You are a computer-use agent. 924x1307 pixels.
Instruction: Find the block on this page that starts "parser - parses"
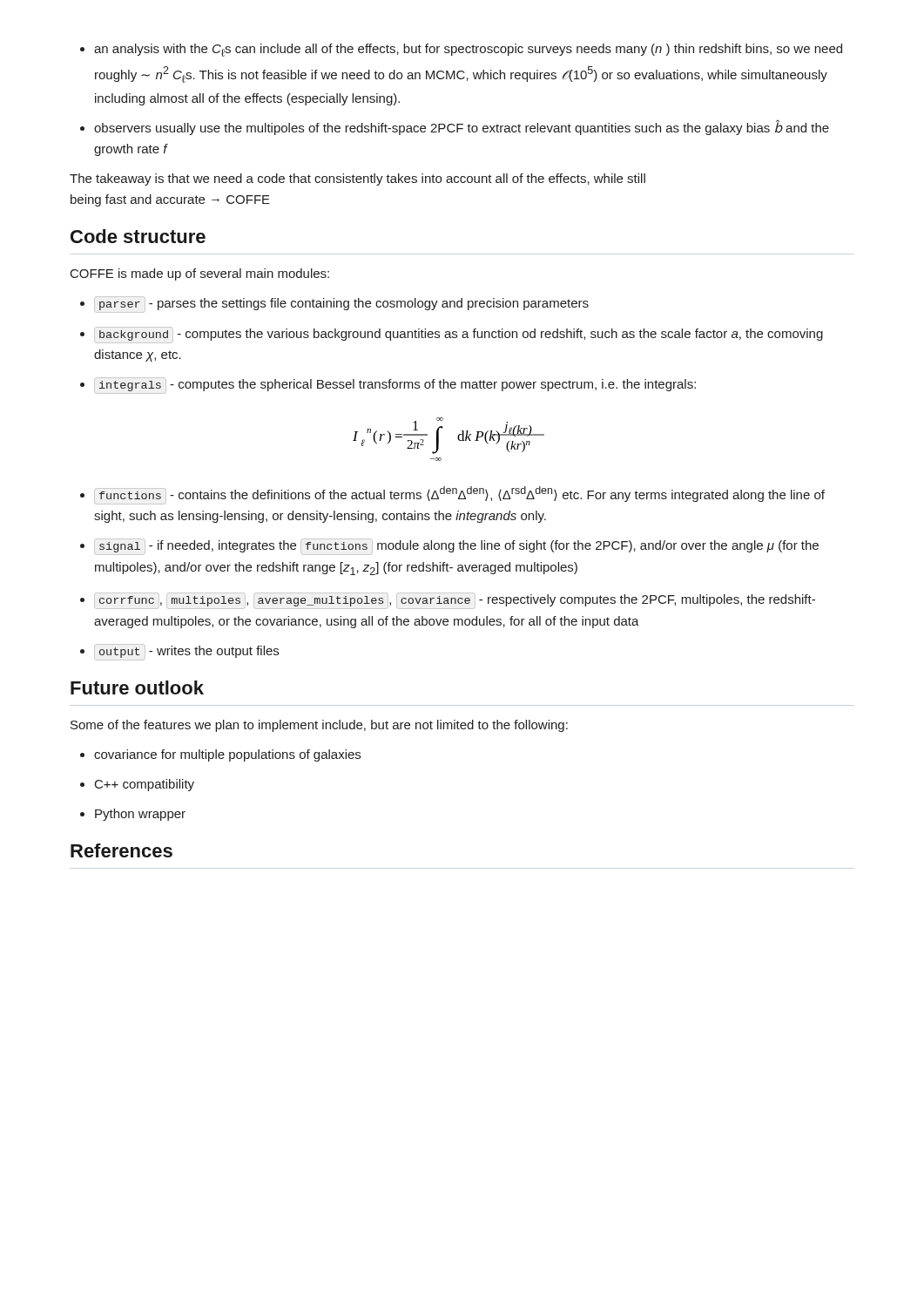pos(341,304)
